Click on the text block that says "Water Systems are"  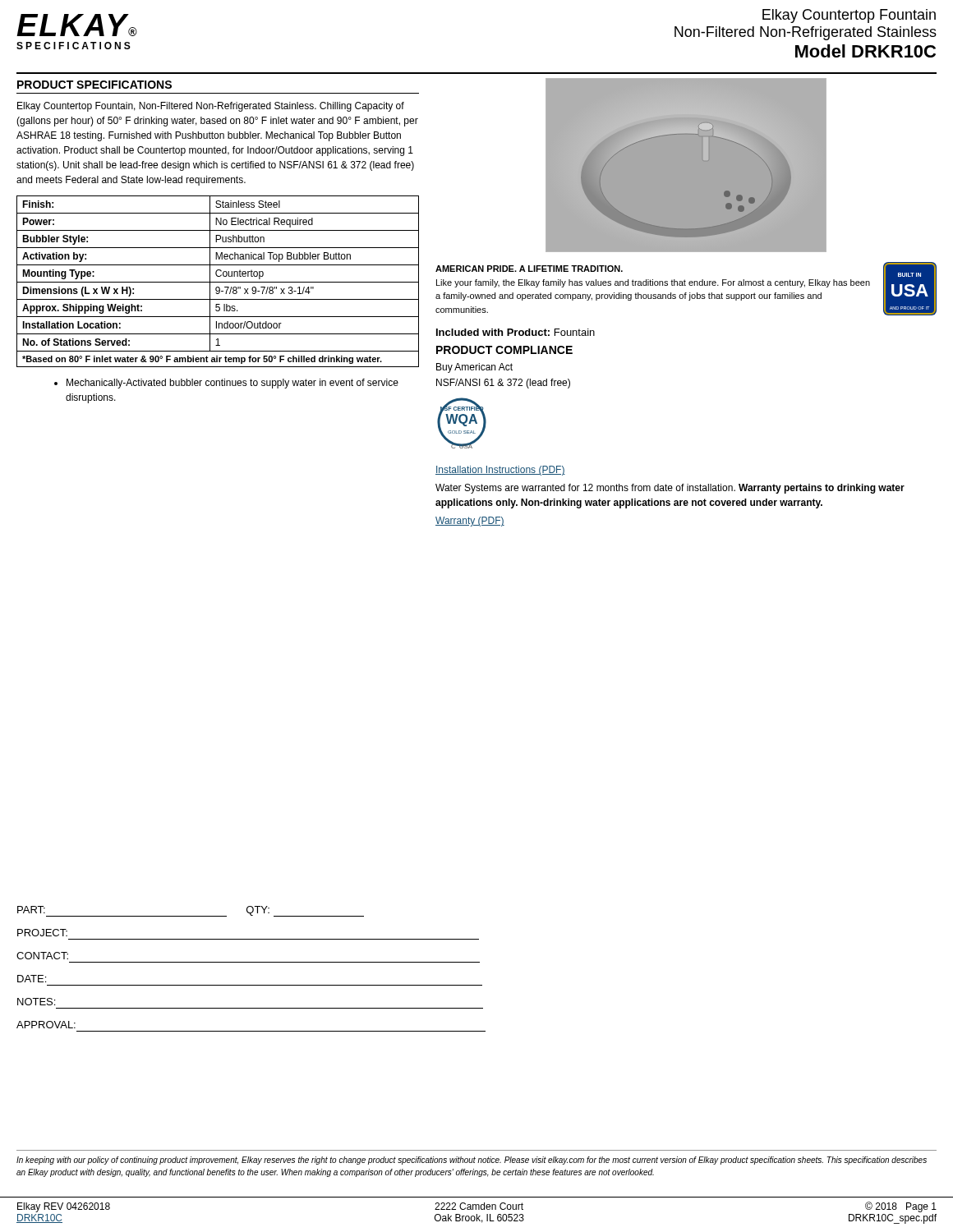point(670,496)
